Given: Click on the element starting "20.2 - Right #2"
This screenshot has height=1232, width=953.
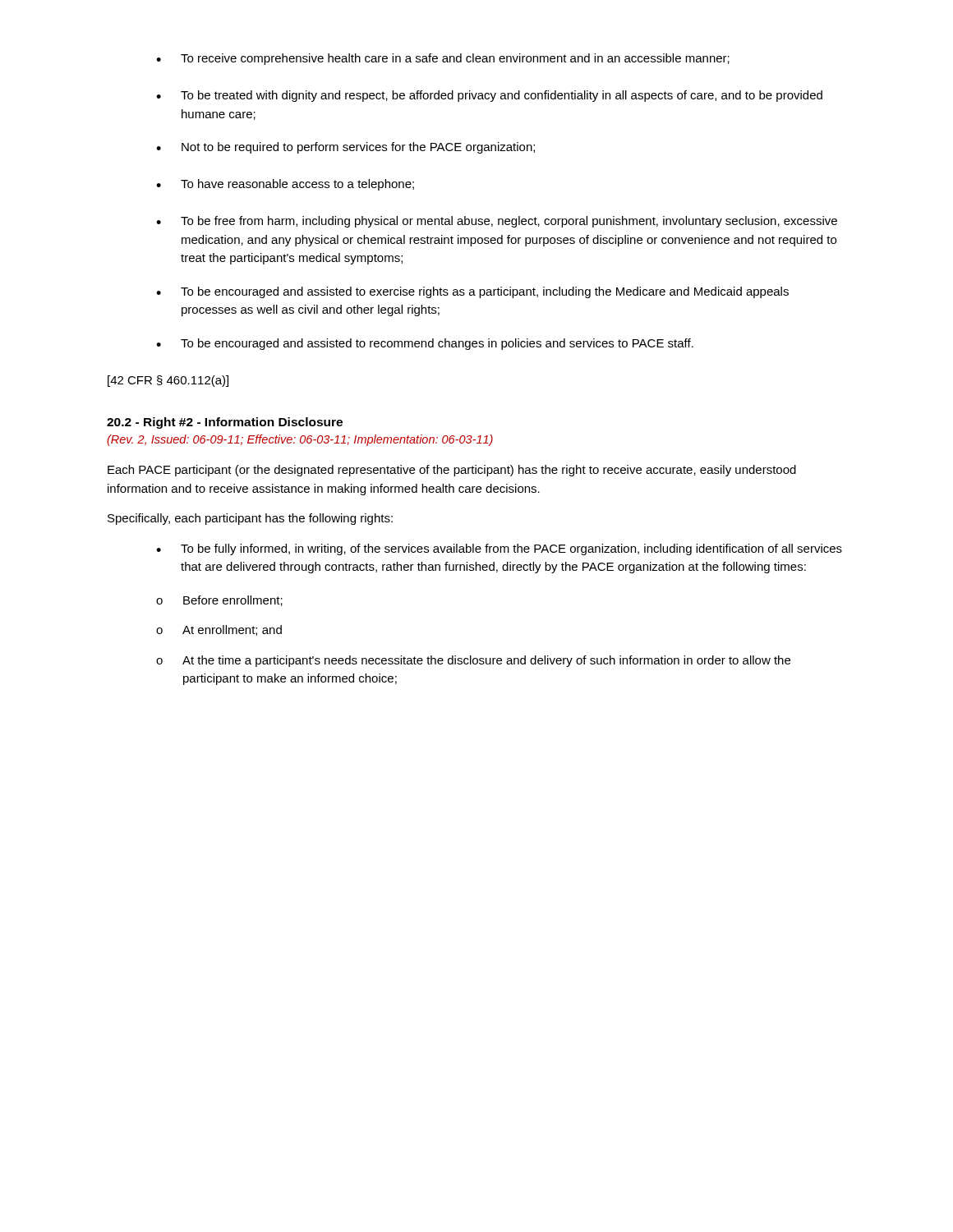Looking at the screenshot, I should coord(476,431).
